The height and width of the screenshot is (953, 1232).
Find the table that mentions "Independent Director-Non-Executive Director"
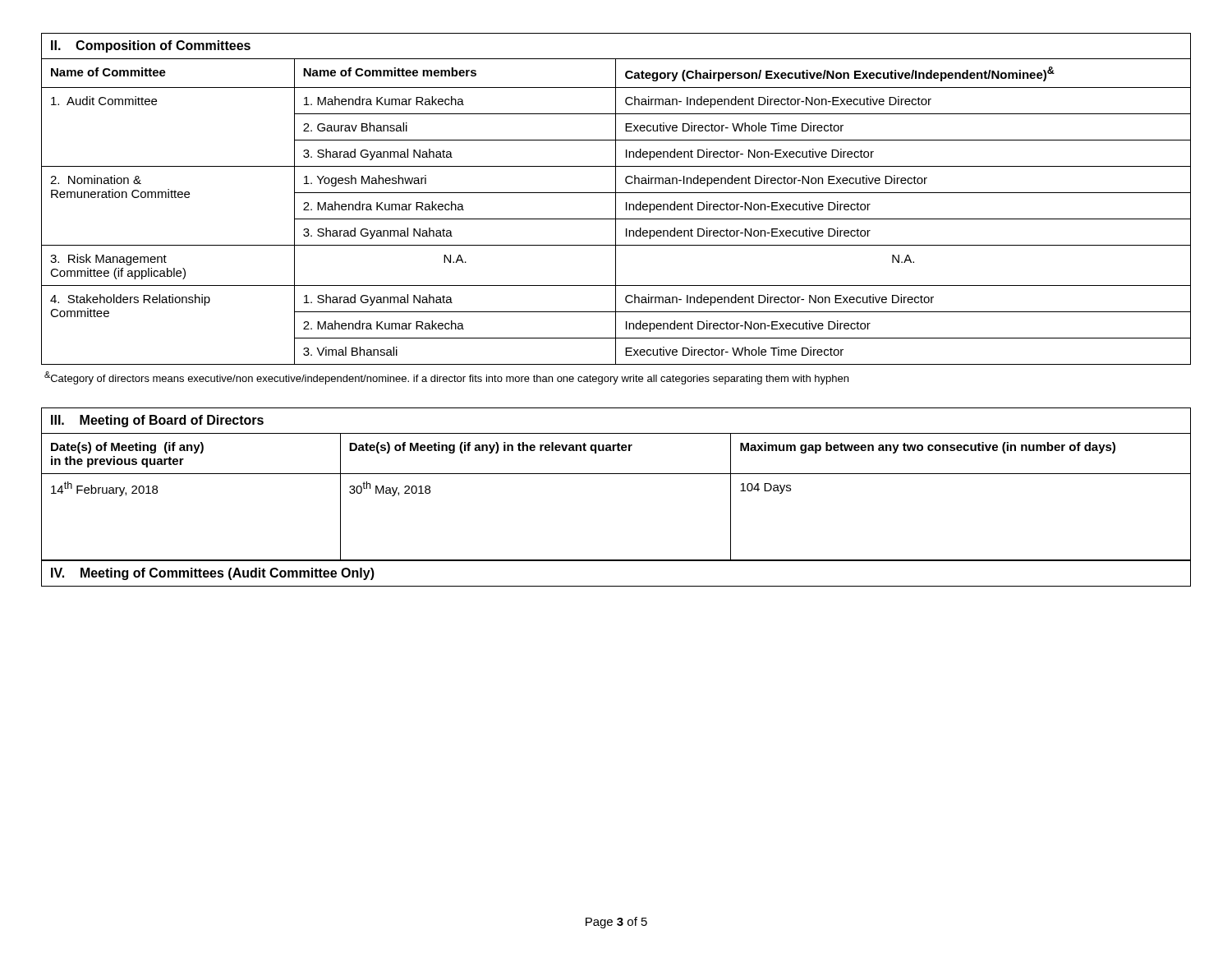(616, 199)
